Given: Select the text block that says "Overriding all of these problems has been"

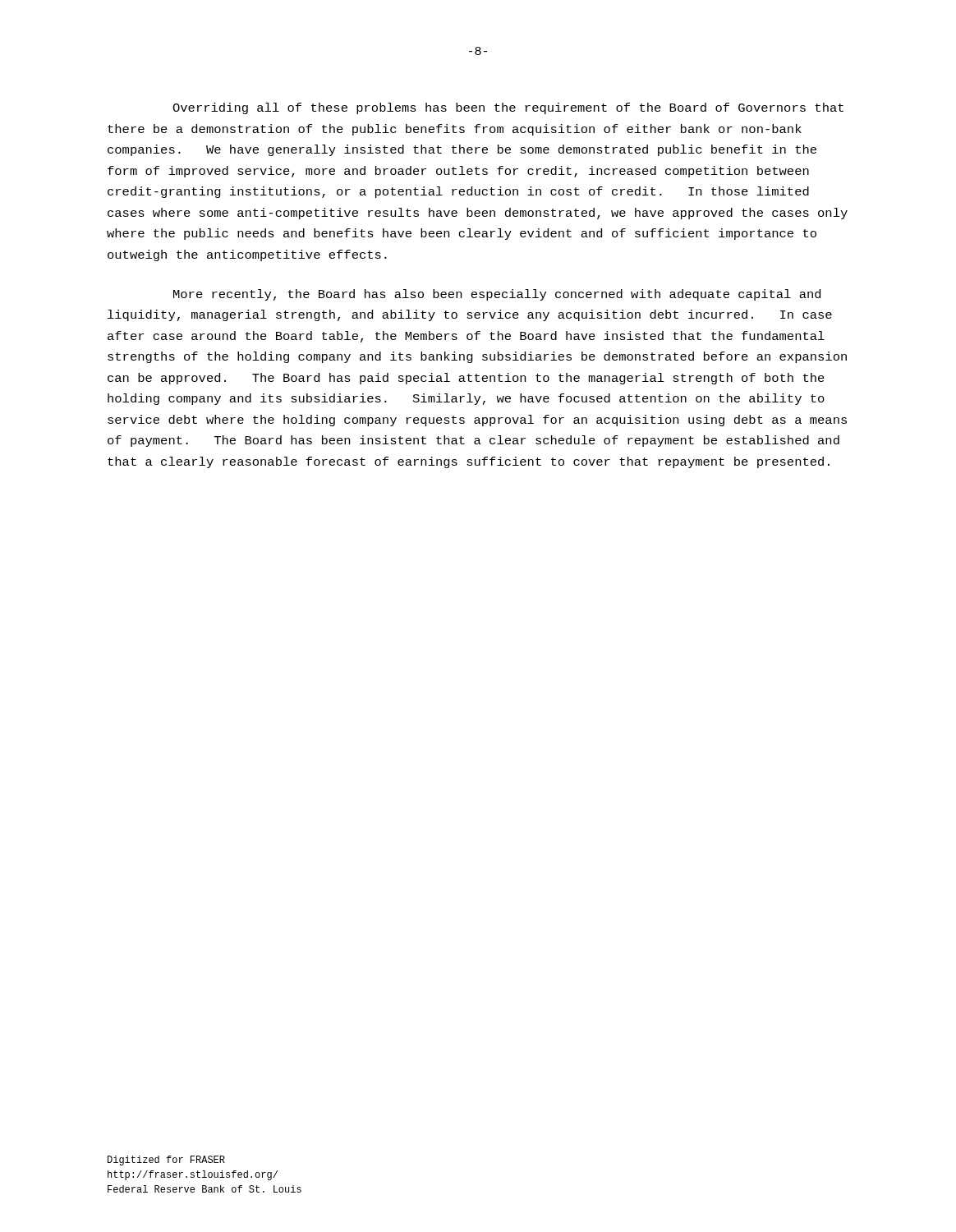Looking at the screenshot, I should [x=477, y=182].
